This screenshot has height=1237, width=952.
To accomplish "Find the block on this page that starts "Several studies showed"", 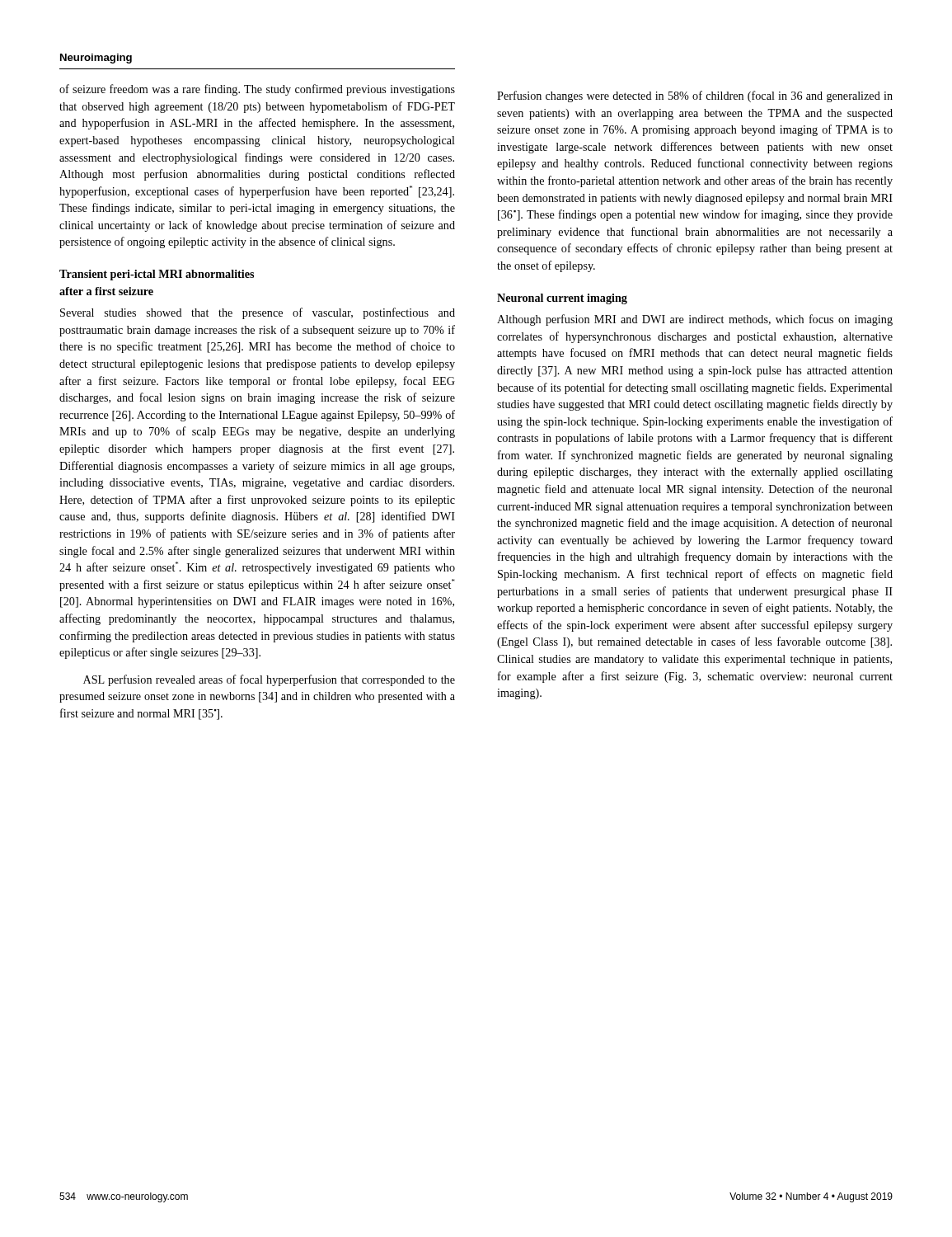I will 257,483.
